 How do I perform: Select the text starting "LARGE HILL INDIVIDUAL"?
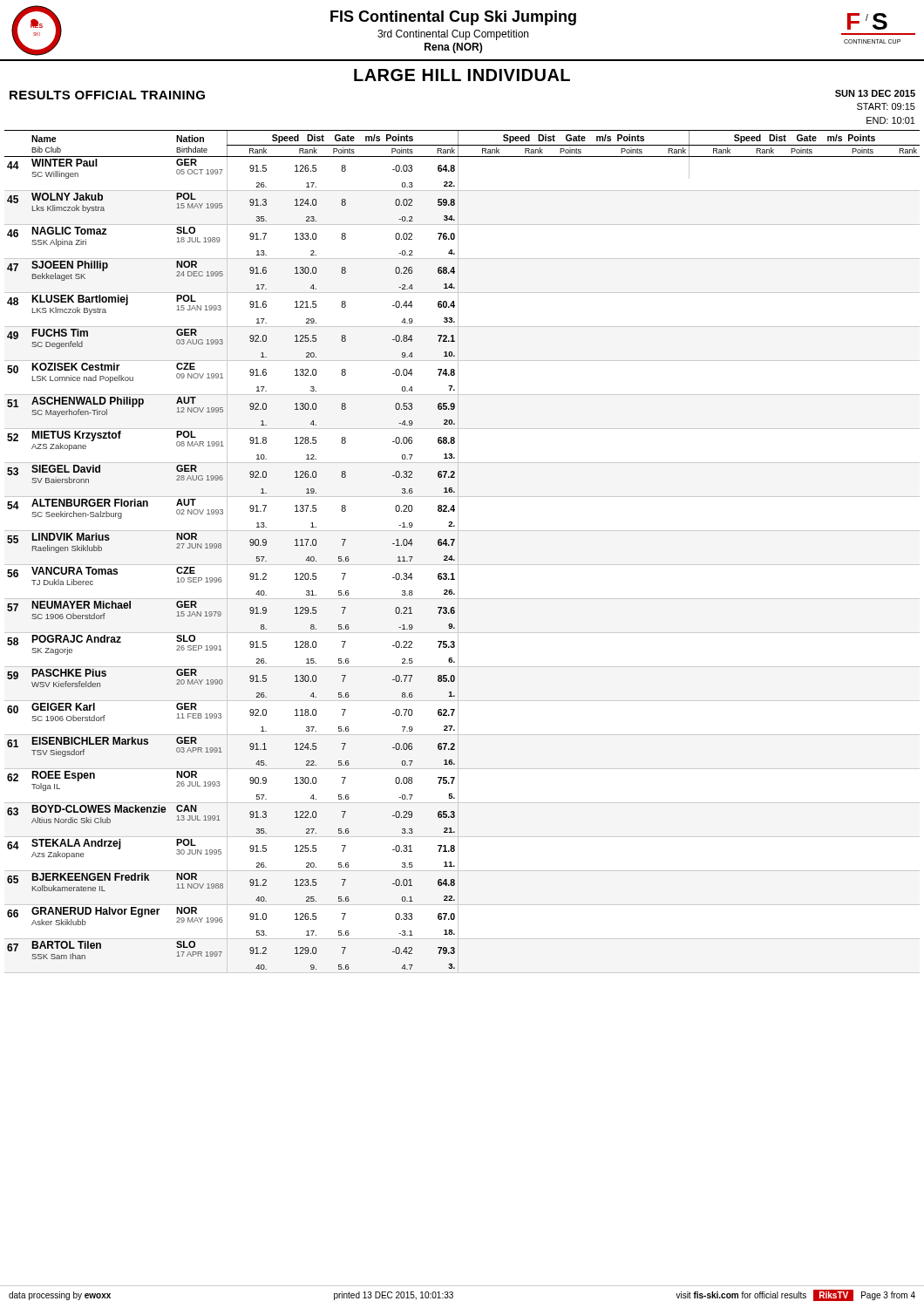[462, 75]
